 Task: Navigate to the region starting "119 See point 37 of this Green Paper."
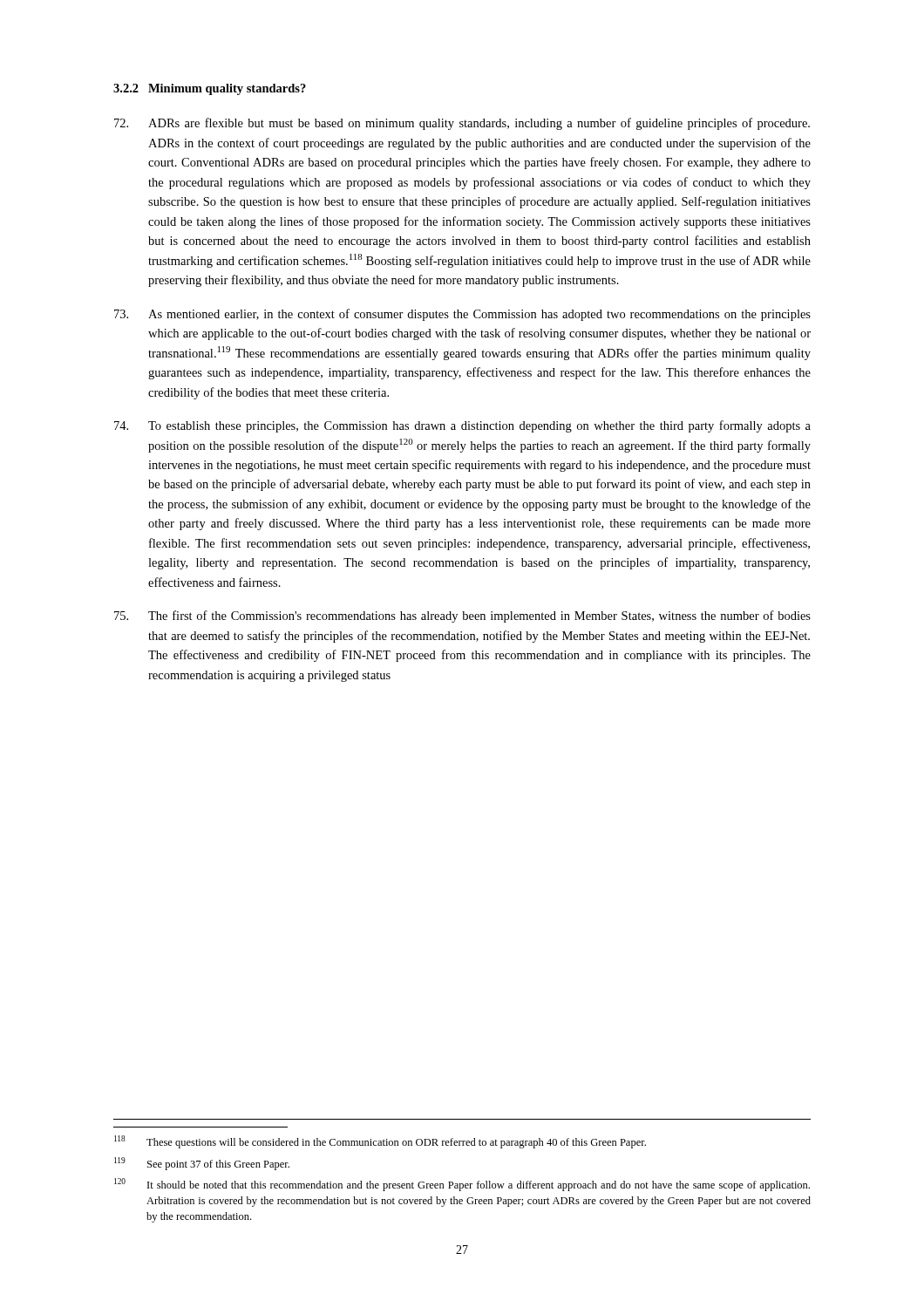pos(202,1164)
